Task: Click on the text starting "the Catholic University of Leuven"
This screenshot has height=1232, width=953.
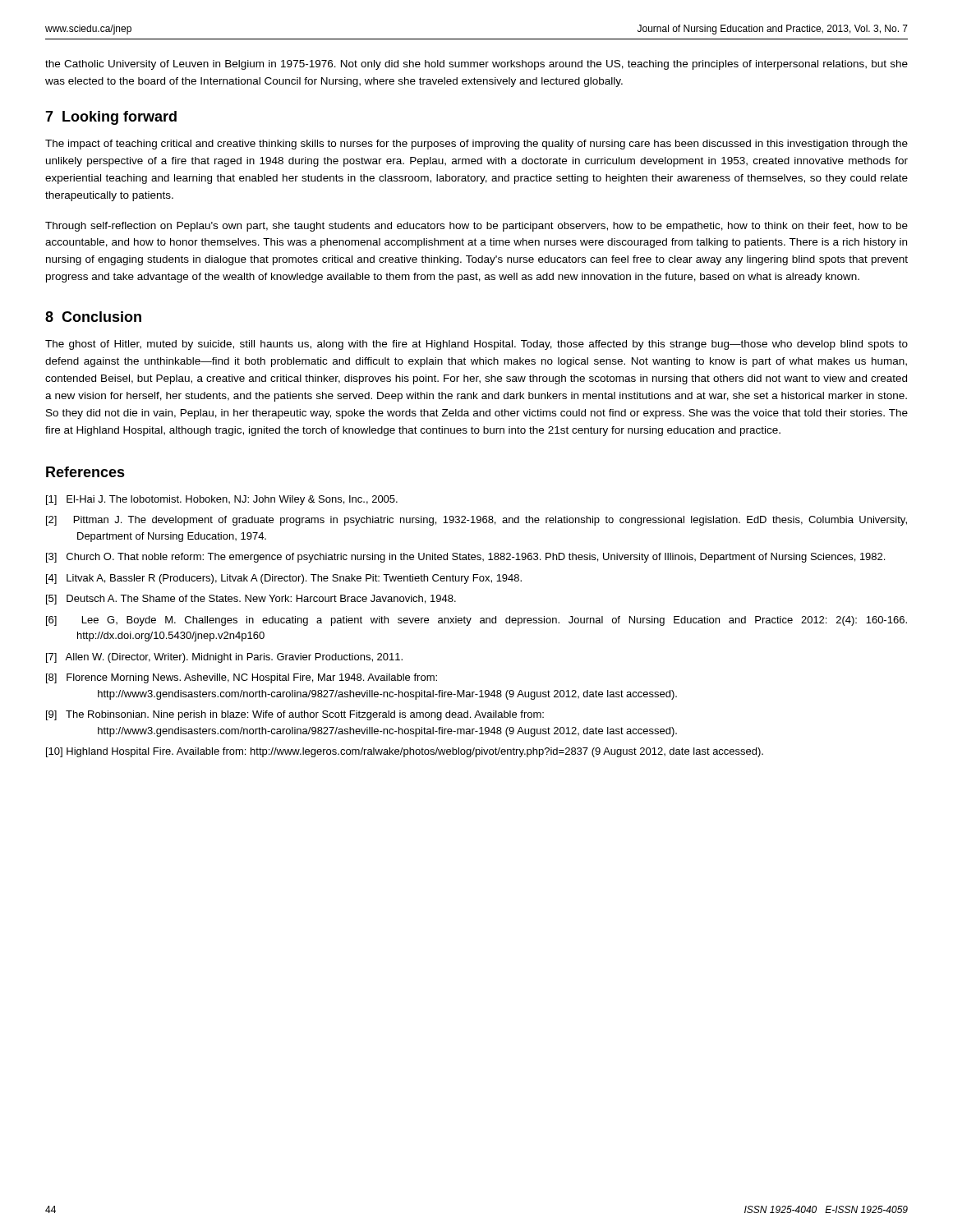Action: 476,72
